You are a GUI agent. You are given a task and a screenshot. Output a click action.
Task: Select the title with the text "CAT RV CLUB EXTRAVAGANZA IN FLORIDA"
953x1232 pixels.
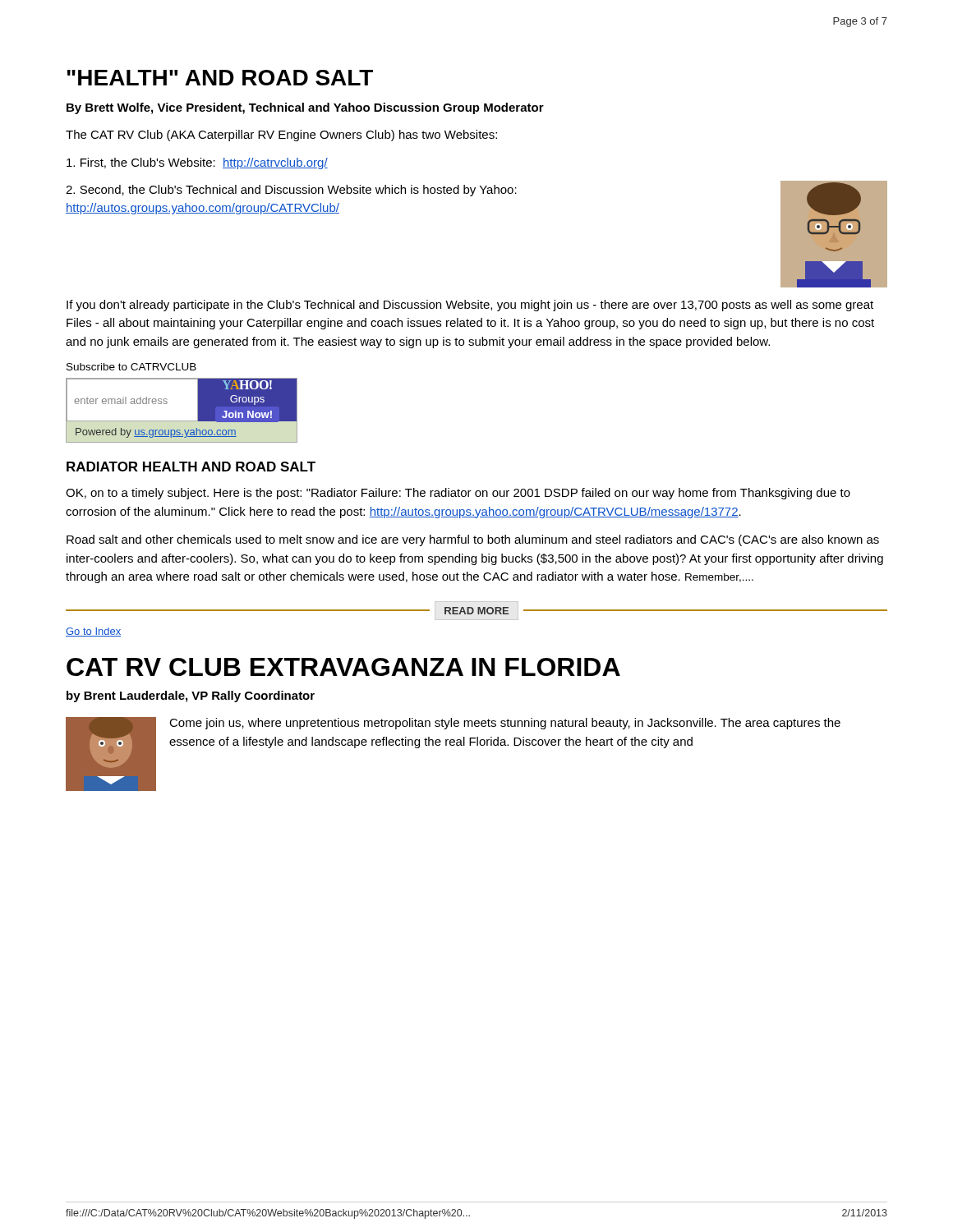(476, 667)
